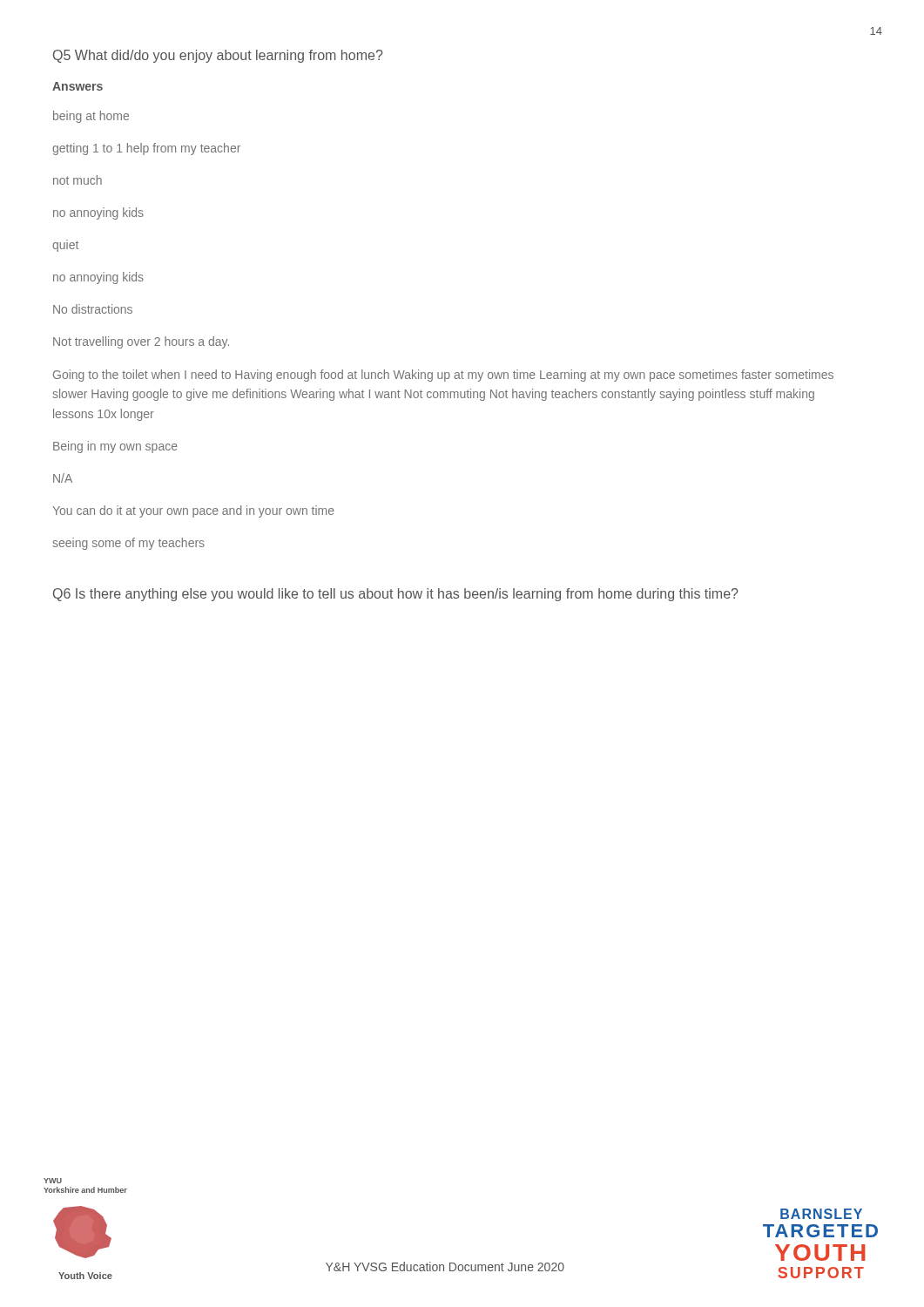Find the text starting "getting 1 to 1 help"
Screen dimensions: 1307x924
tap(147, 148)
